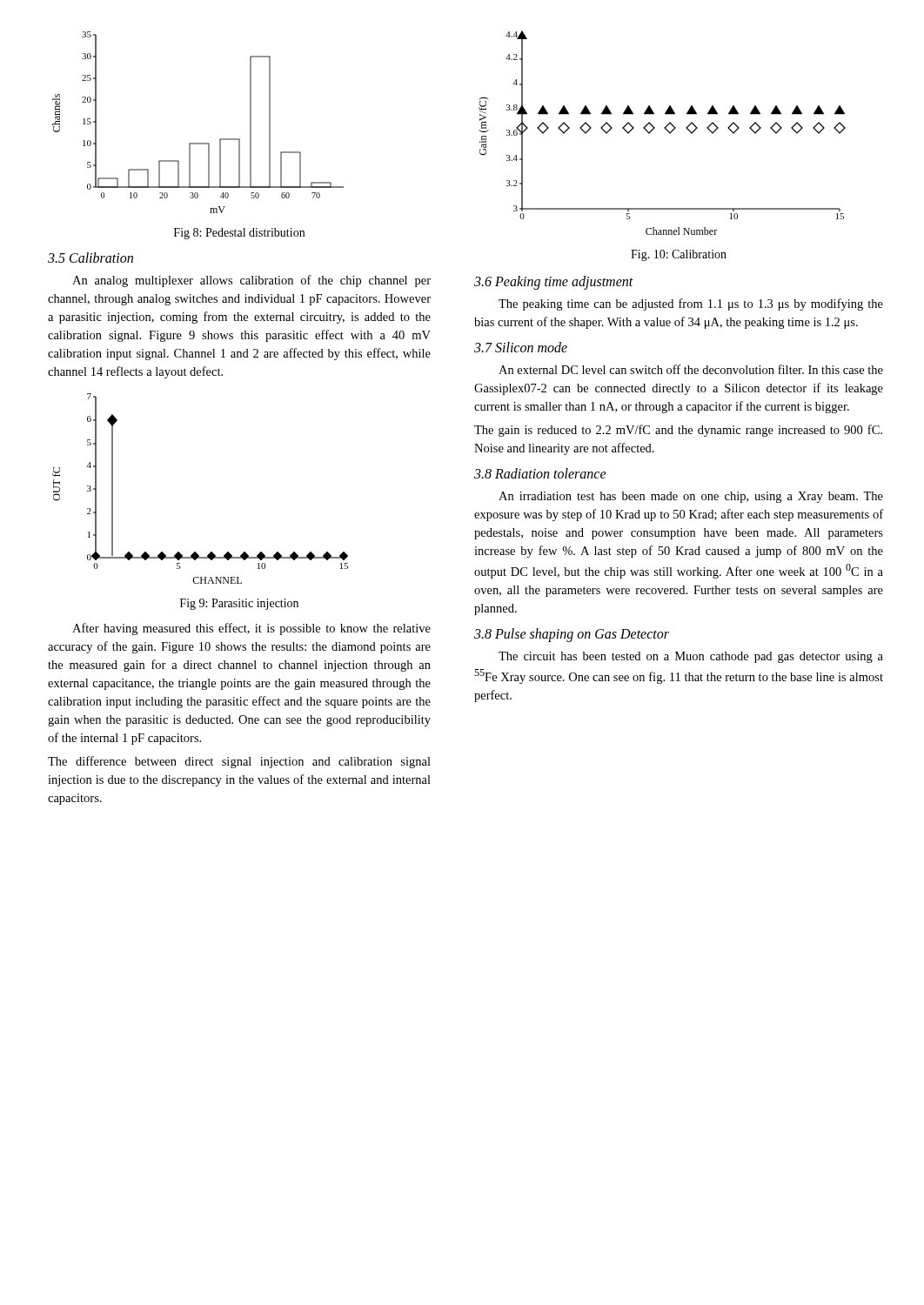Locate the caption that reads "Fig. 10: Calibration"
This screenshot has width=924, height=1305.
click(679, 254)
